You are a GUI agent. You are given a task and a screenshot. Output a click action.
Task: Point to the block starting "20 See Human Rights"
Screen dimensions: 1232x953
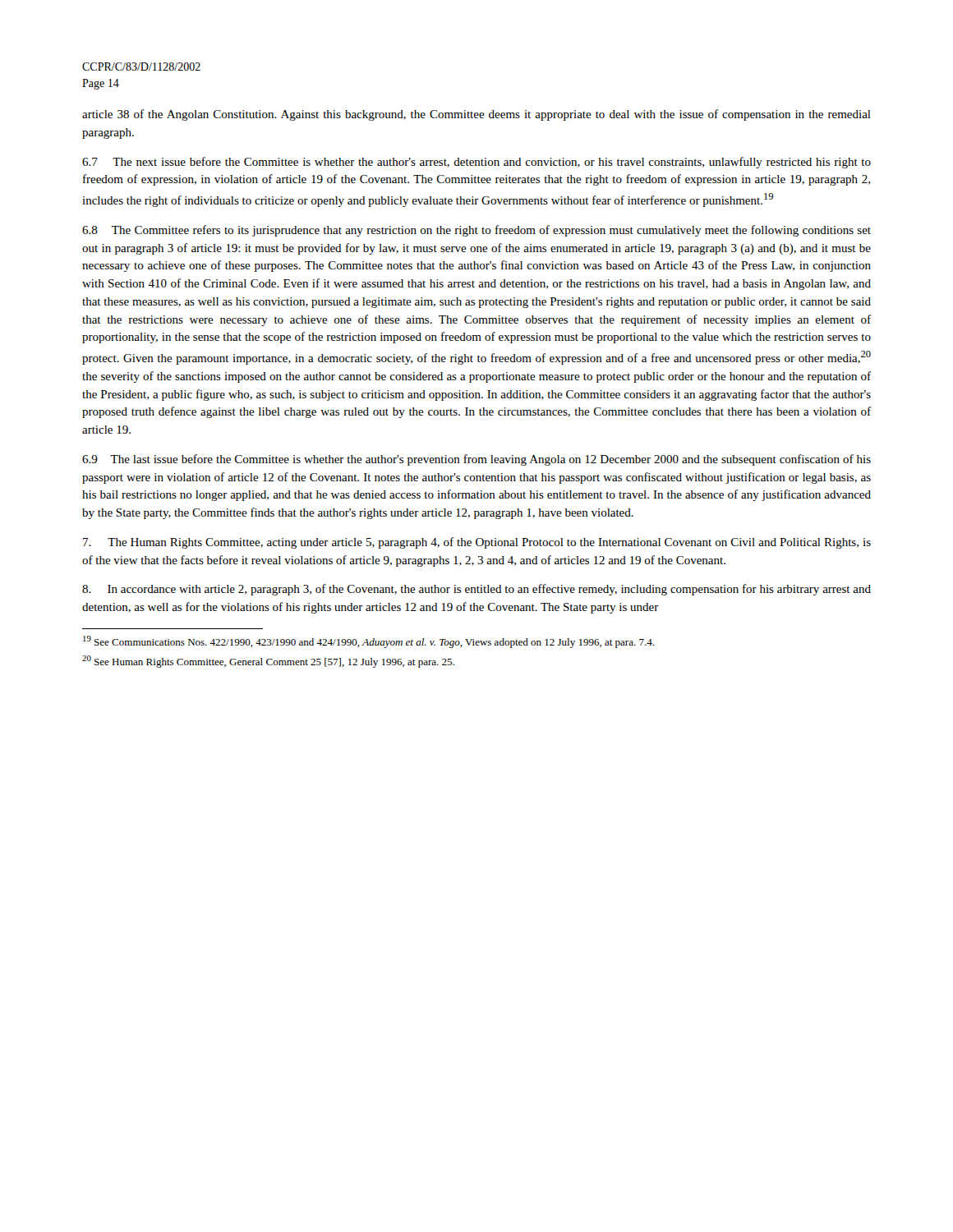pyautogui.click(x=269, y=661)
